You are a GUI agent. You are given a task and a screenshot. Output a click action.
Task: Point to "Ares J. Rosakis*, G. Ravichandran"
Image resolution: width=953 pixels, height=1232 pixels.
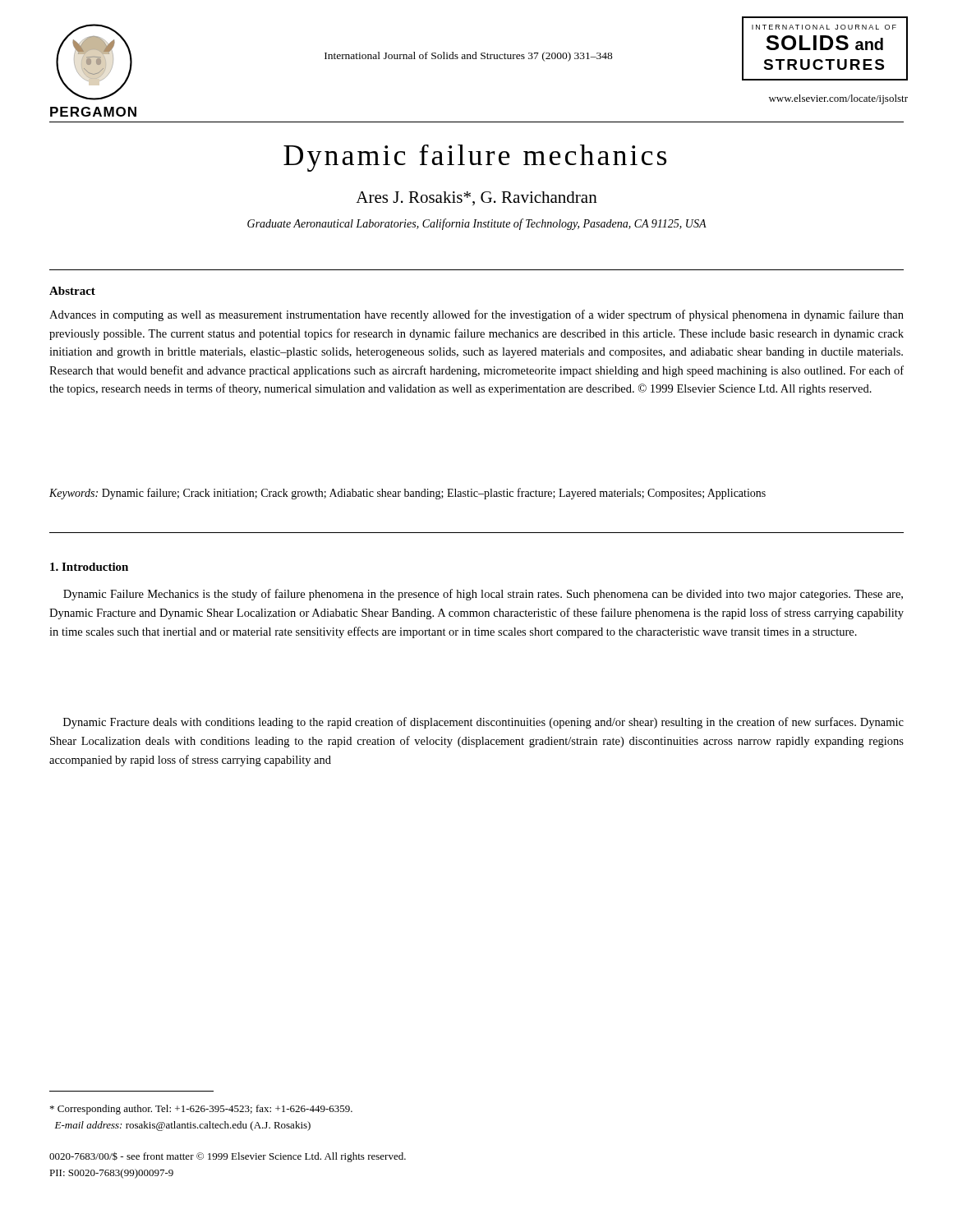click(476, 197)
